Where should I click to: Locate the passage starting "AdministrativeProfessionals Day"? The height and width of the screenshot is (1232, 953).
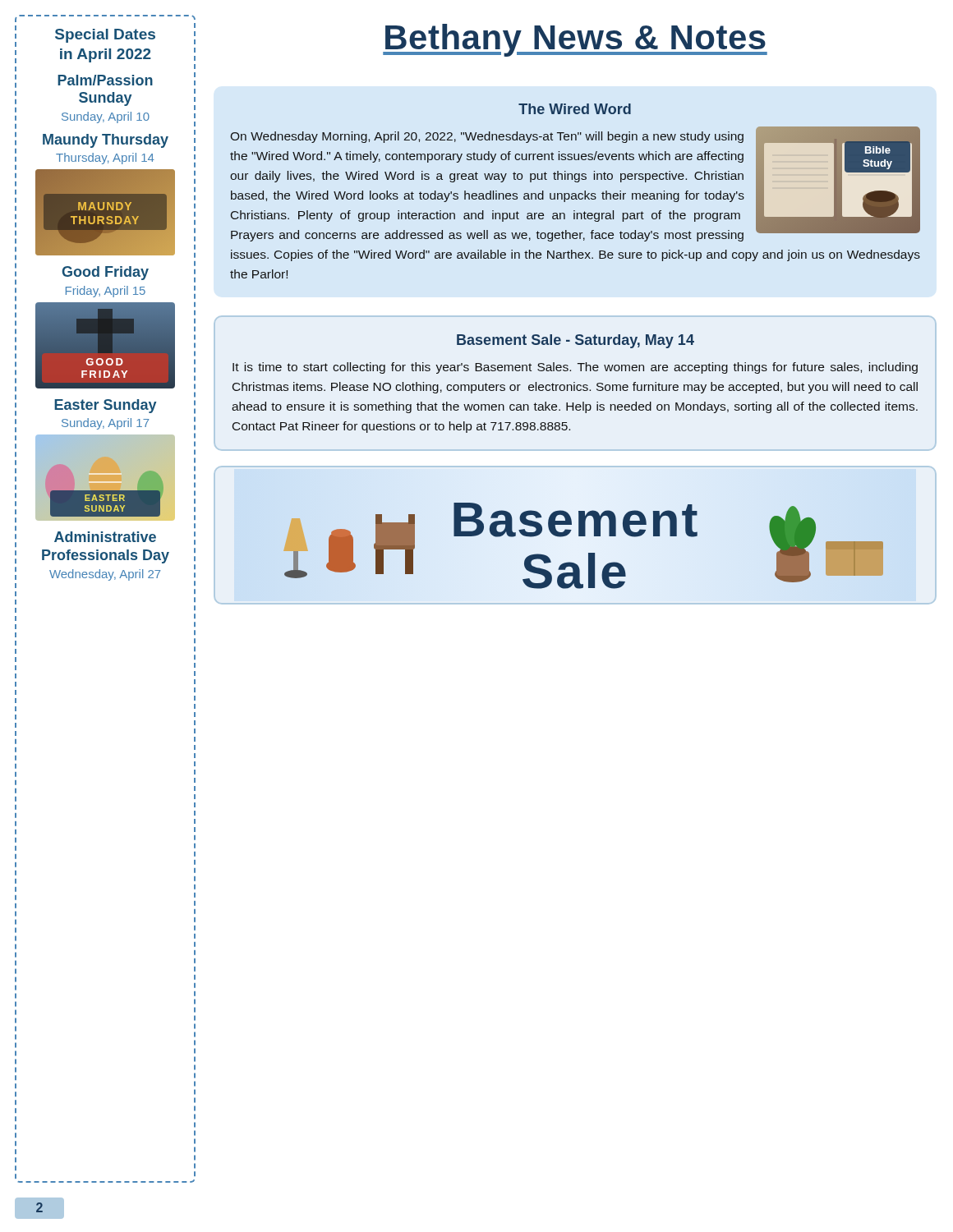[x=105, y=546]
